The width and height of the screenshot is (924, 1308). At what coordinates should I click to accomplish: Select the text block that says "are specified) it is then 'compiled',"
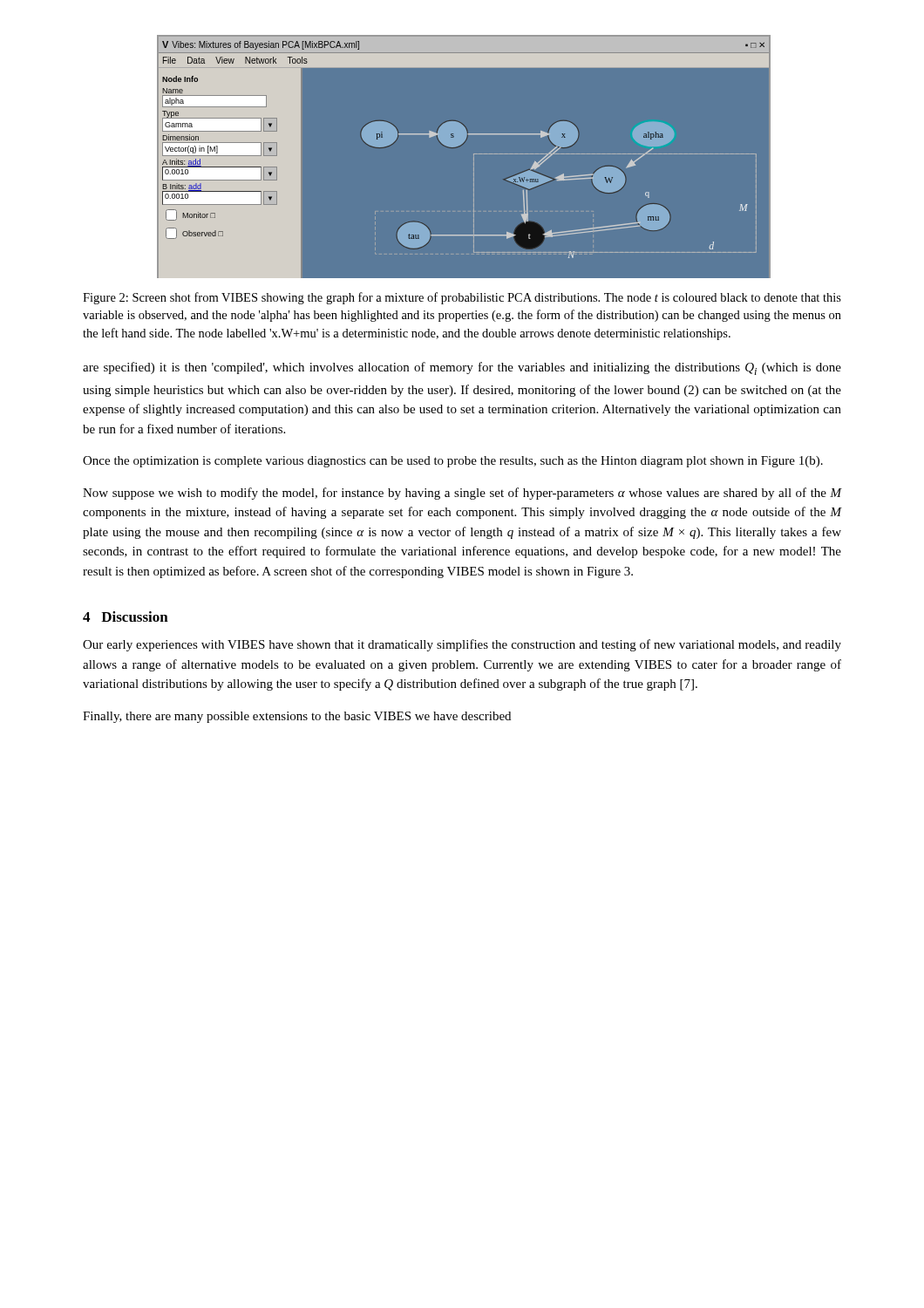click(462, 398)
